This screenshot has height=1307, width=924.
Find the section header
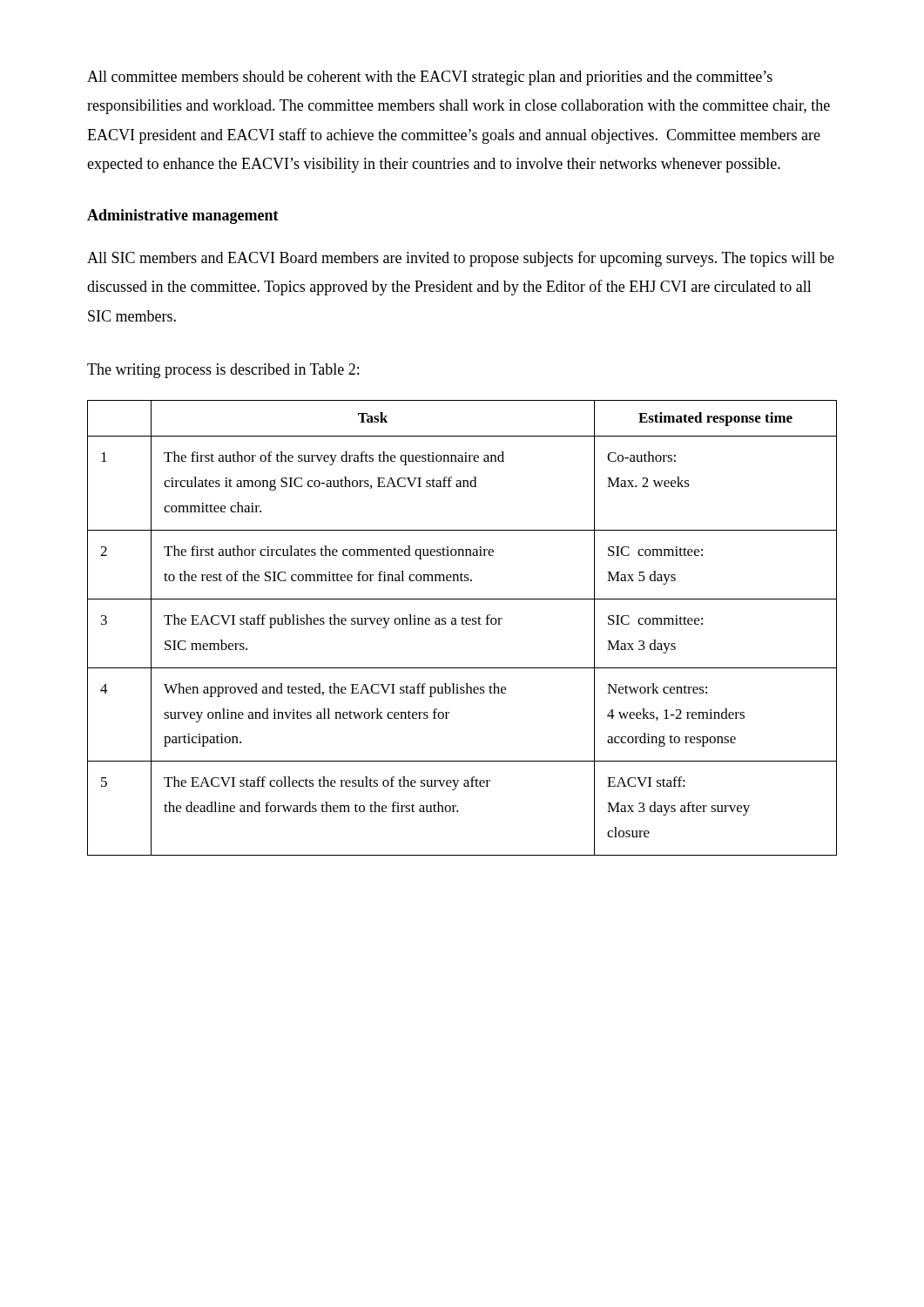pos(183,215)
